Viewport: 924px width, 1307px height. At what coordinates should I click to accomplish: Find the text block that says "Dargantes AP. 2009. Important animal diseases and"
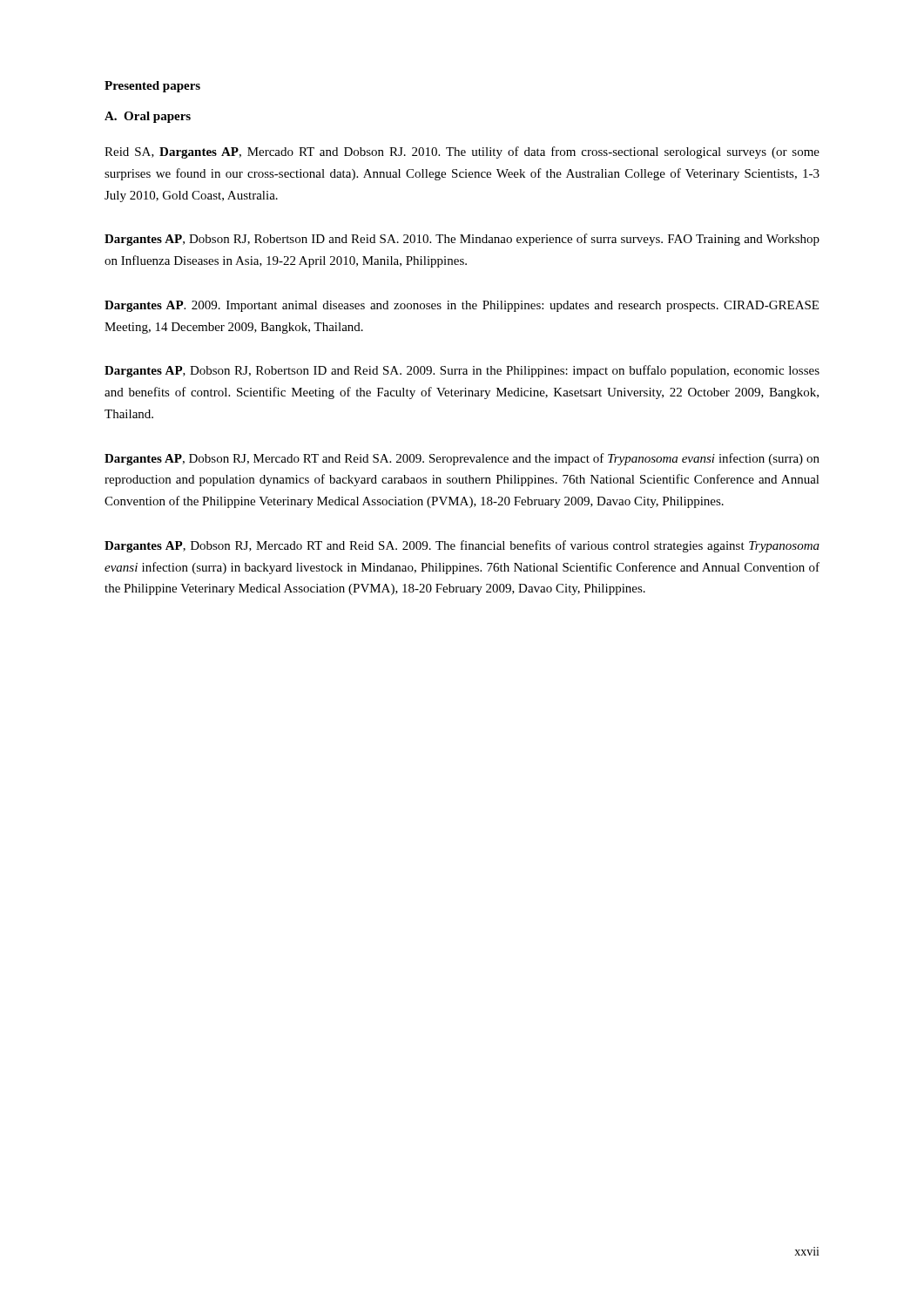point(462,316)
